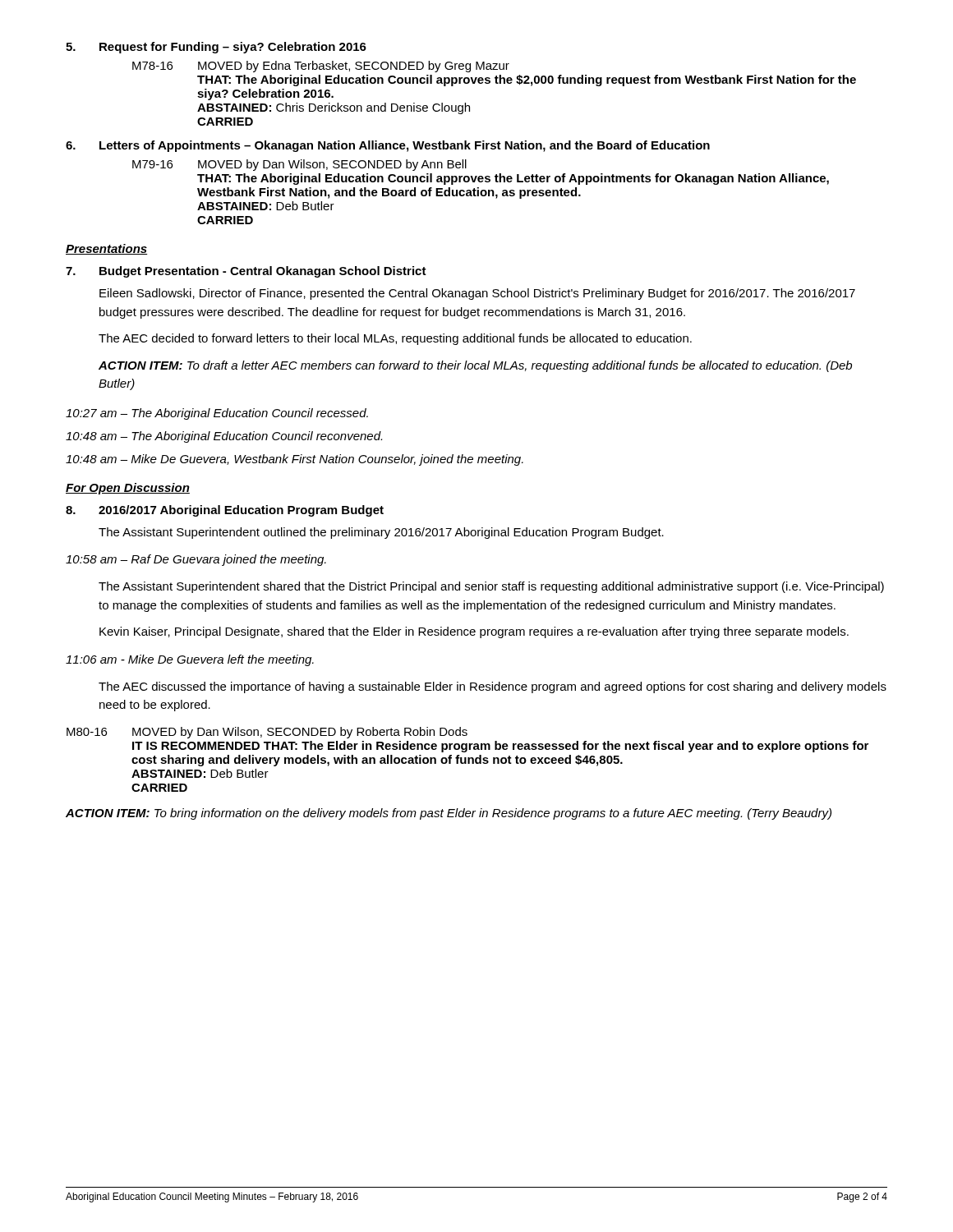Where is the passage that starts "Eileen Sadlowski, Director of Finance, presented the Central"?

click(477, 302)
